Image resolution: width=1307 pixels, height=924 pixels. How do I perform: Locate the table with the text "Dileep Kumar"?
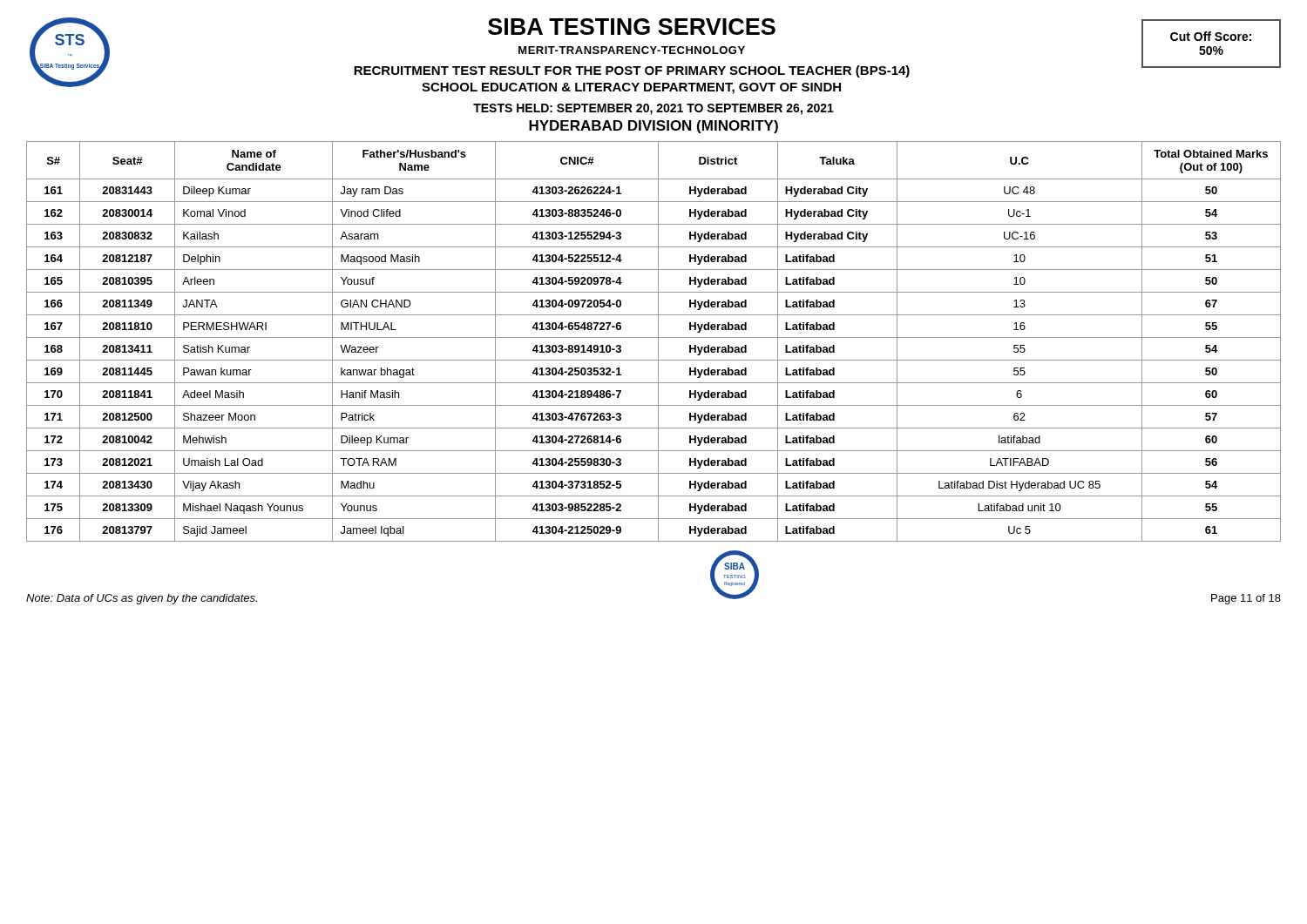point(654,341)
